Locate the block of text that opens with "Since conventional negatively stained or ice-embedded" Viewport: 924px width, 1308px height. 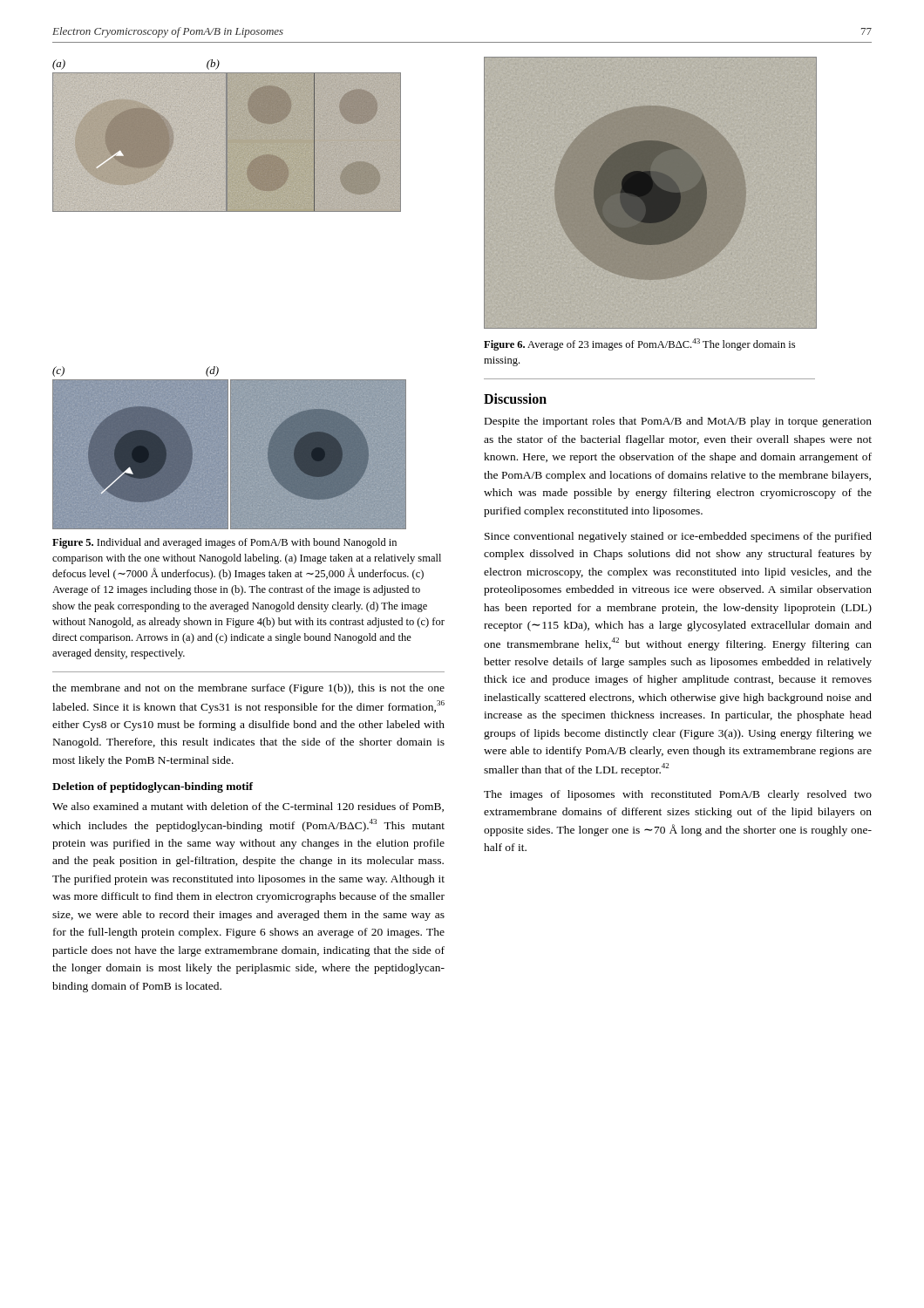click(678, 652)
